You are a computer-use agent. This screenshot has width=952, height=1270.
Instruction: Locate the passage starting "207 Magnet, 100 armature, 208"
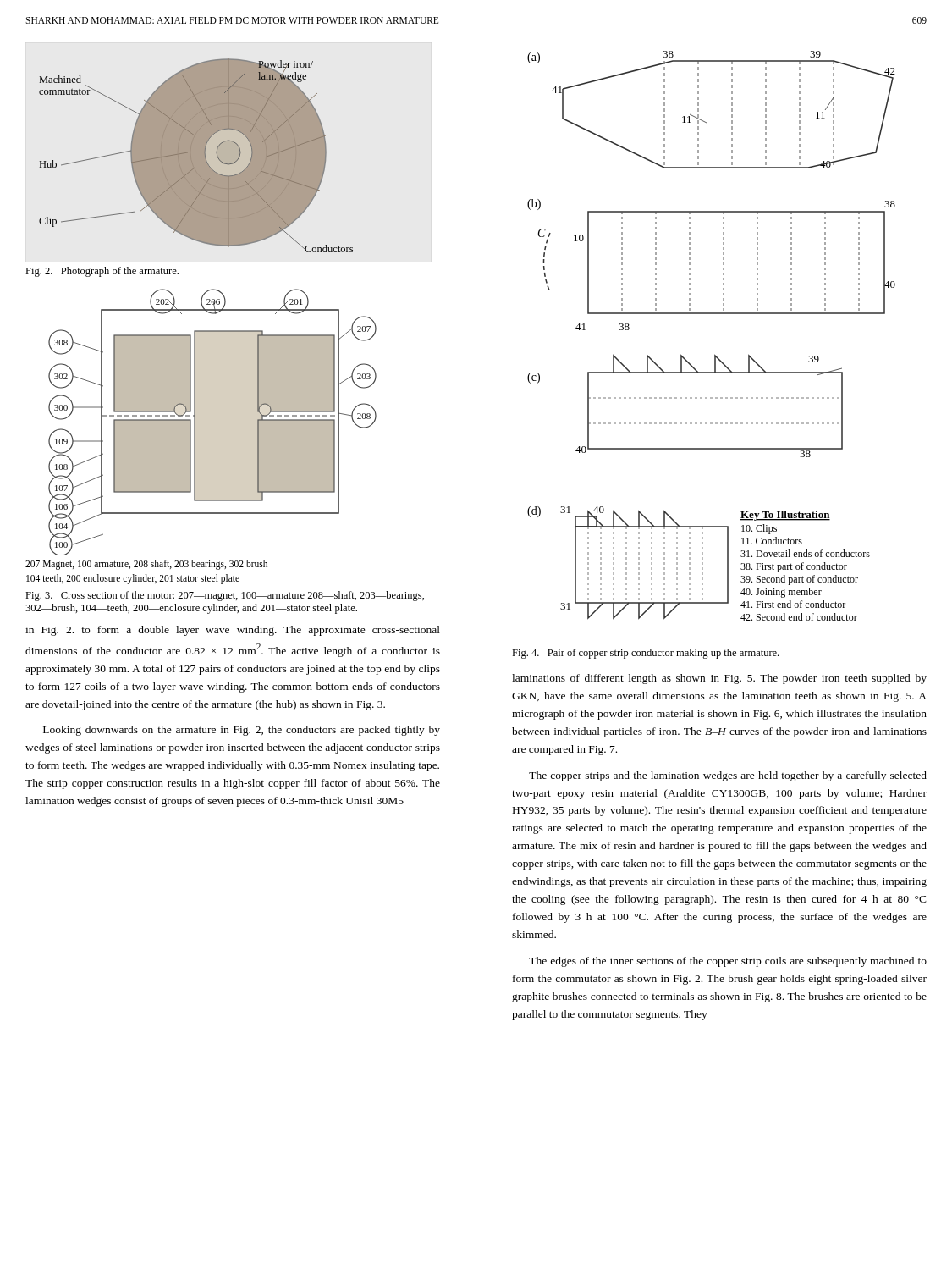click(x=147, y=571)
